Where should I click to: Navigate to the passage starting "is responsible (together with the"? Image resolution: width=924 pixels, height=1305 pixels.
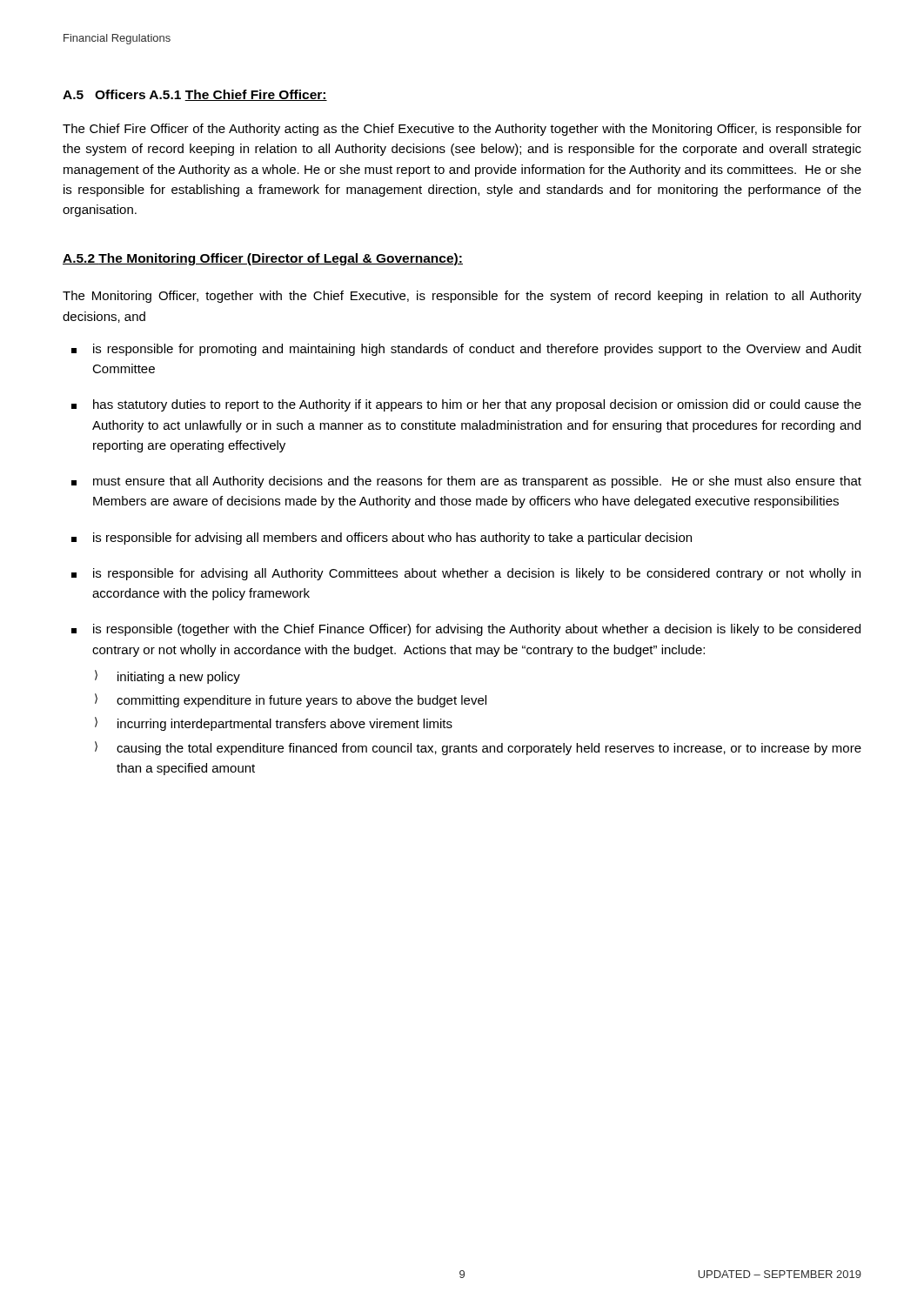[462, 700]
